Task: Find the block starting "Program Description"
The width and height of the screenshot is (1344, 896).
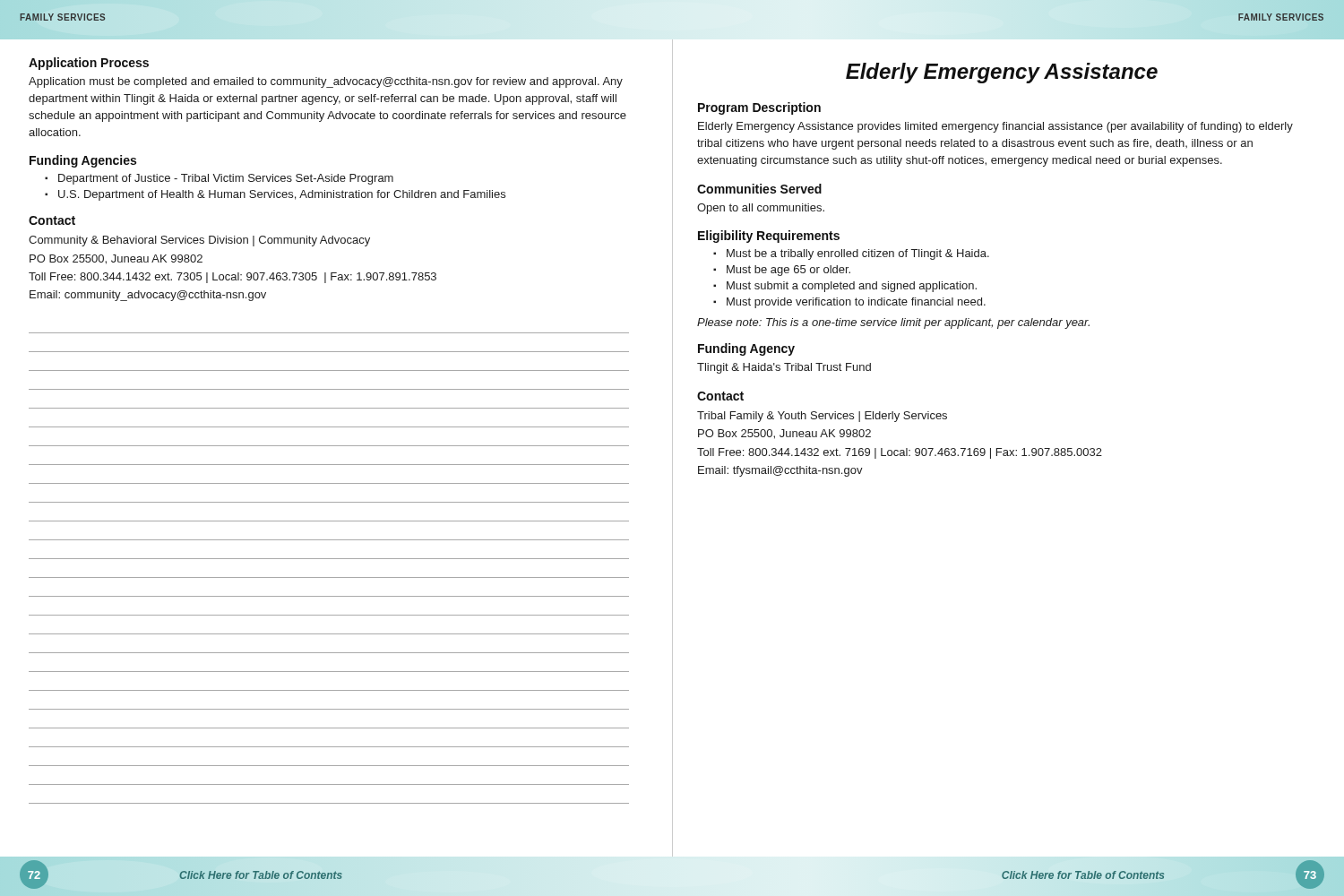Action: pyautogui.click(x=759, y=108)
